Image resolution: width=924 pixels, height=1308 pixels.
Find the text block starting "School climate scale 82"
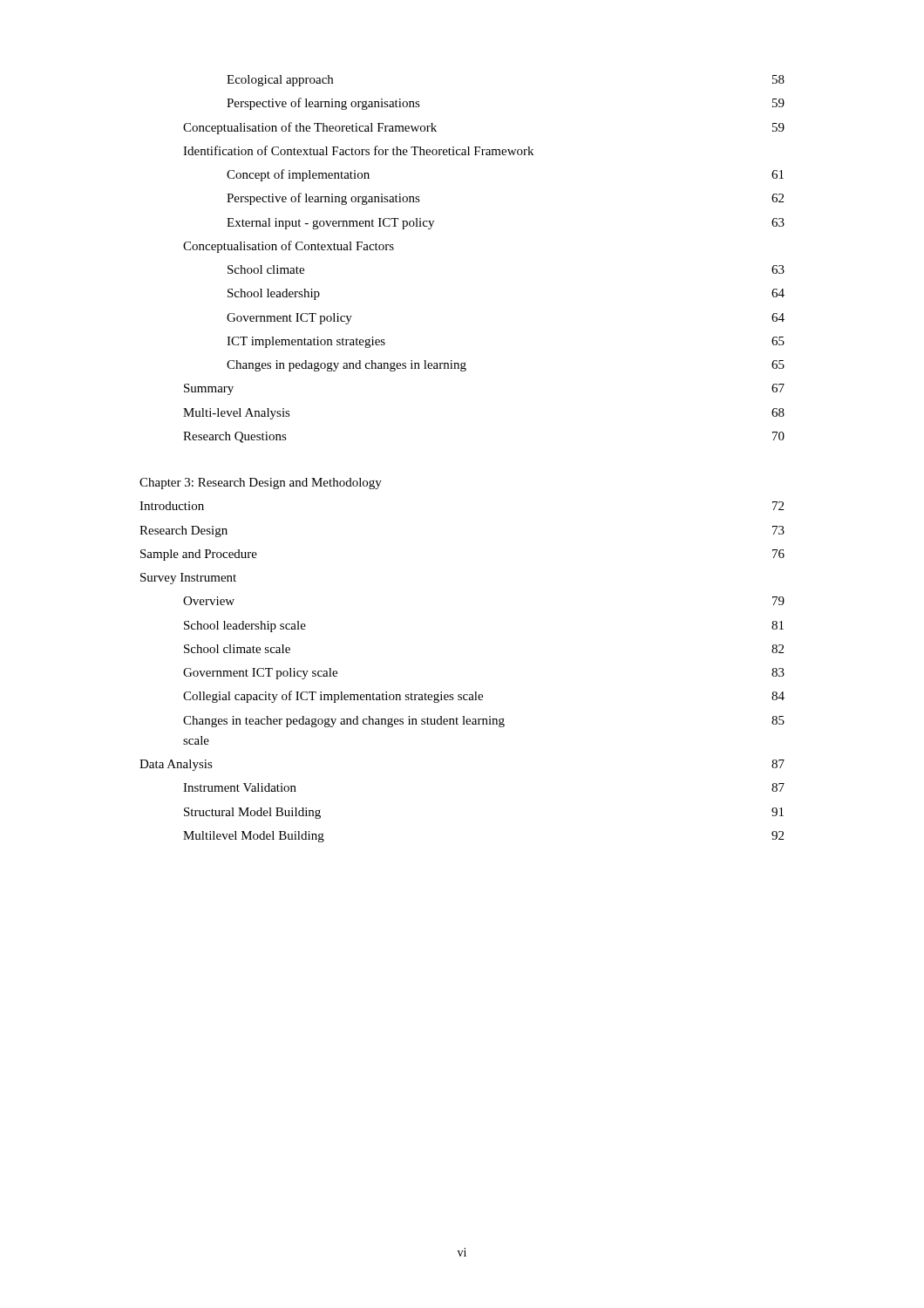(x=234, y=648)
